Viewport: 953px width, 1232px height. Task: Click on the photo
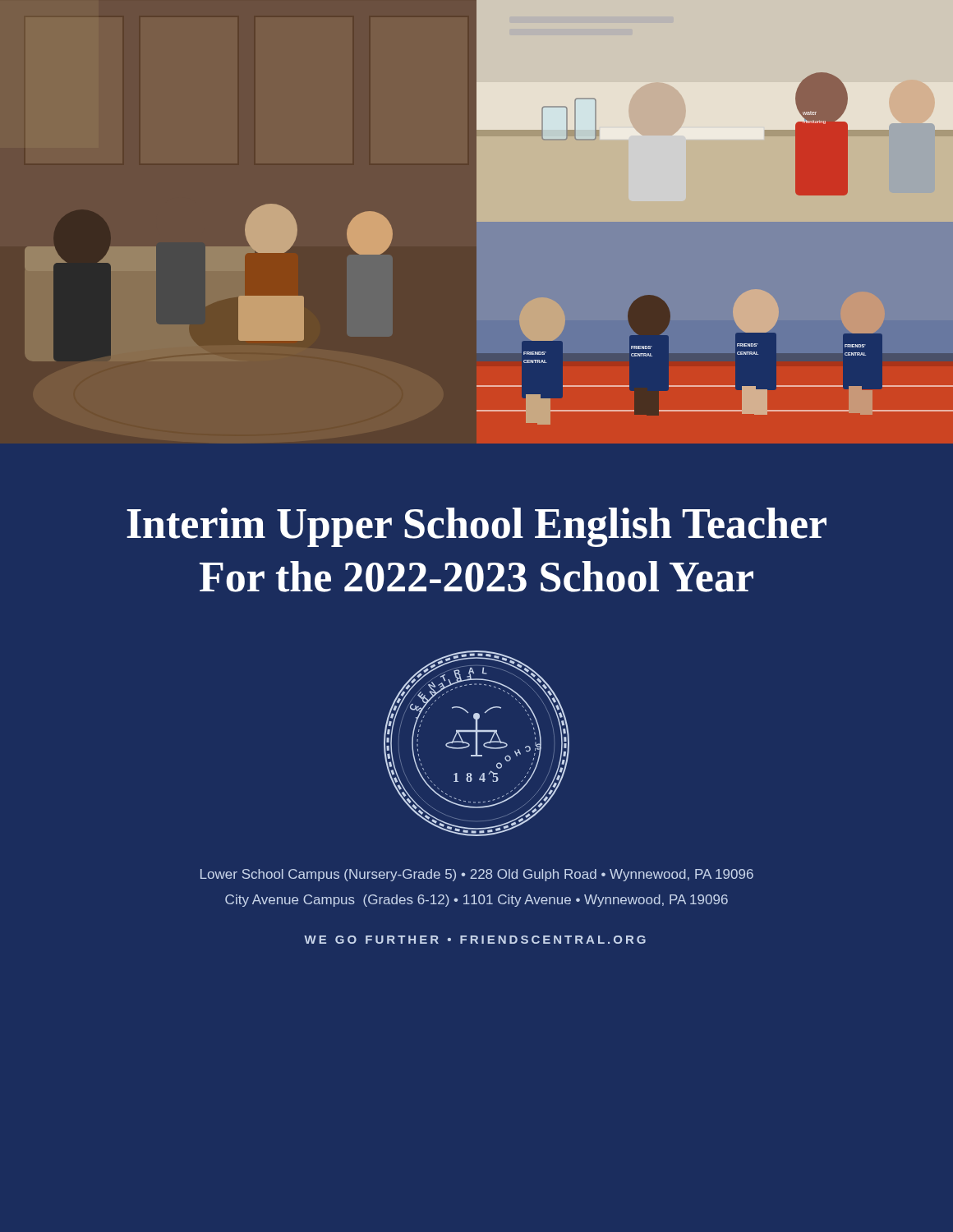click(476, 222)
